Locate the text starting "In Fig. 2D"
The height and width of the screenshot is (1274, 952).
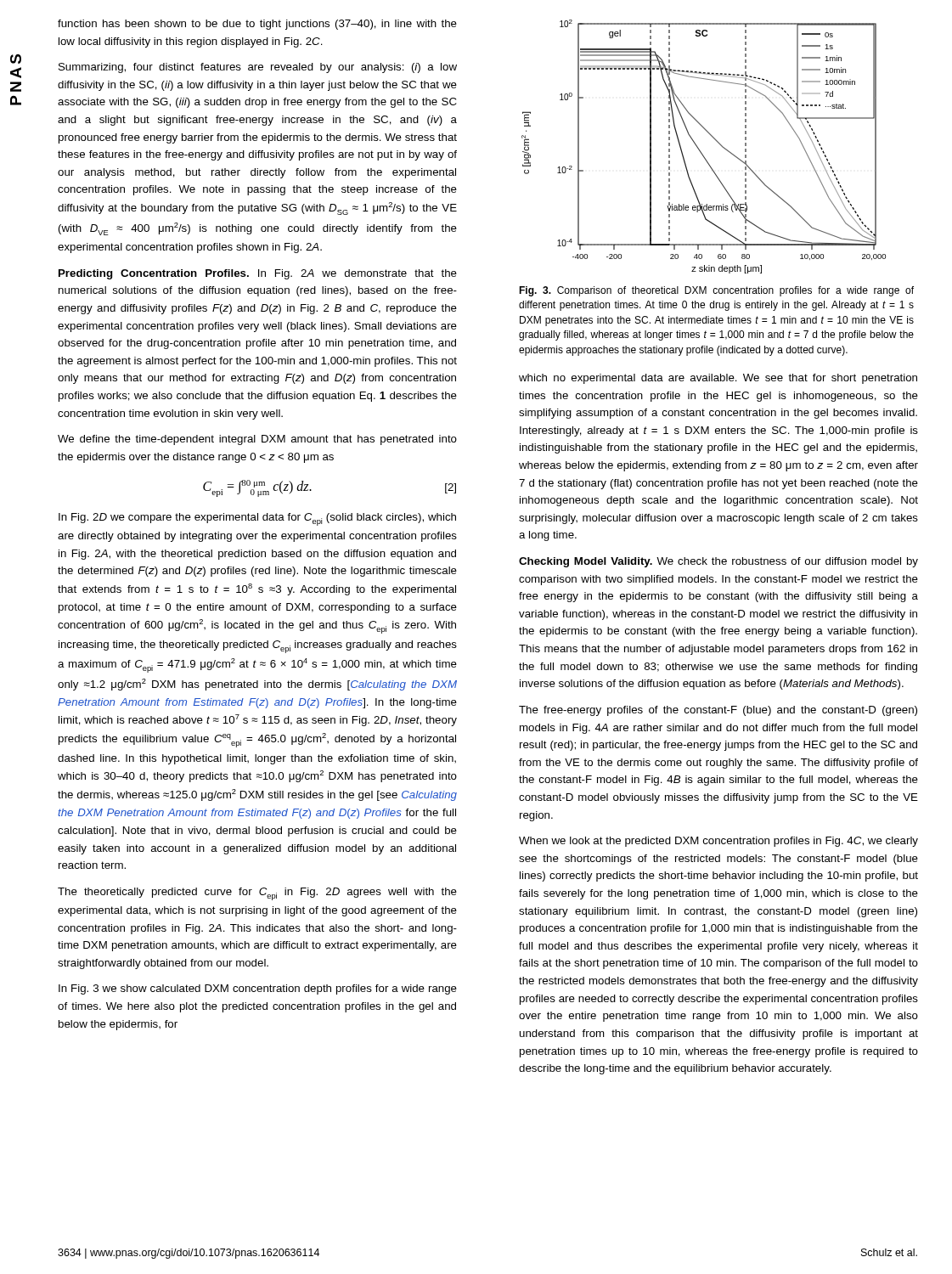pos(257,691)
